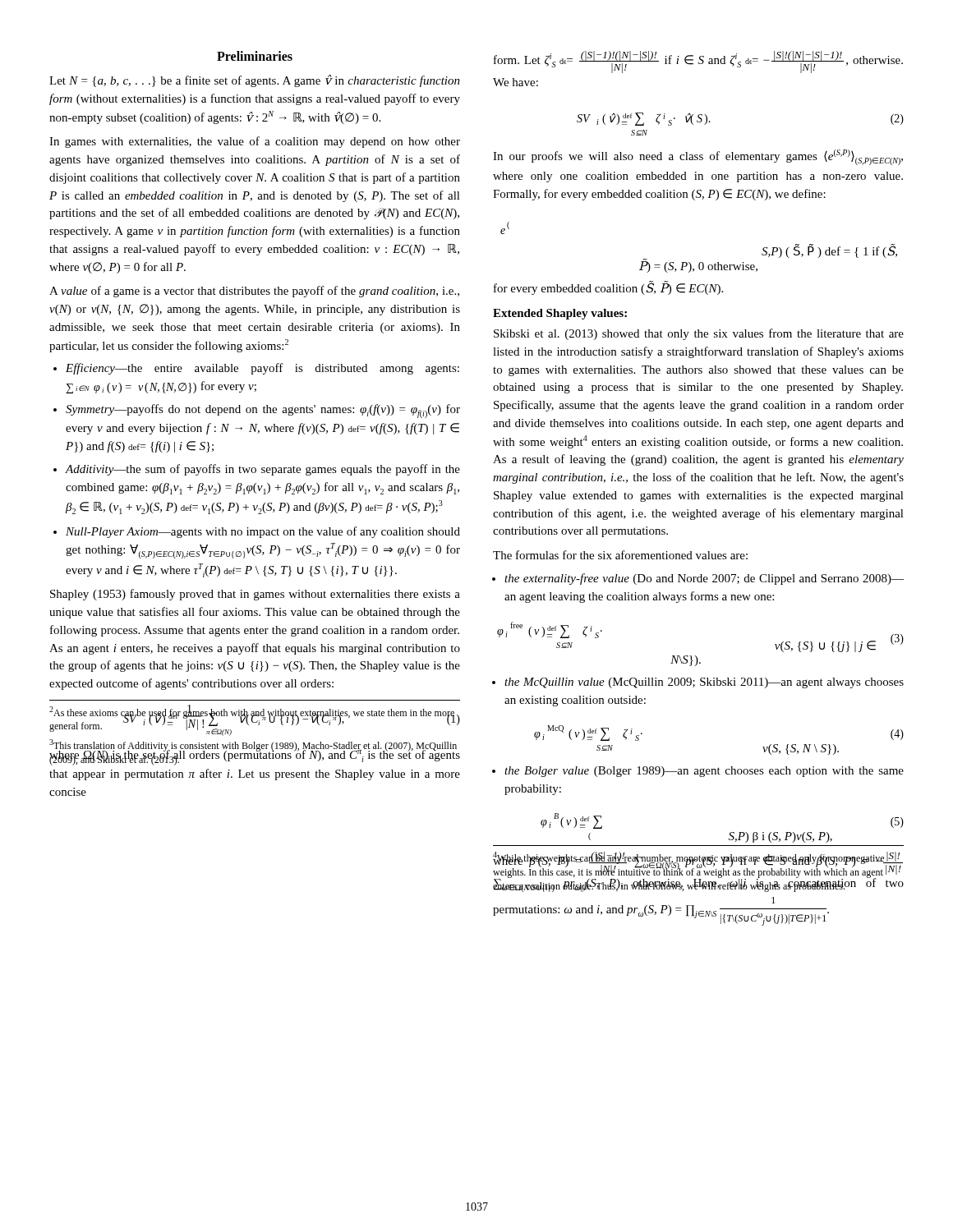Select the footnote containing "2As these axioms can"
This screenshot has height=1232, width=953.
[252, 718]
